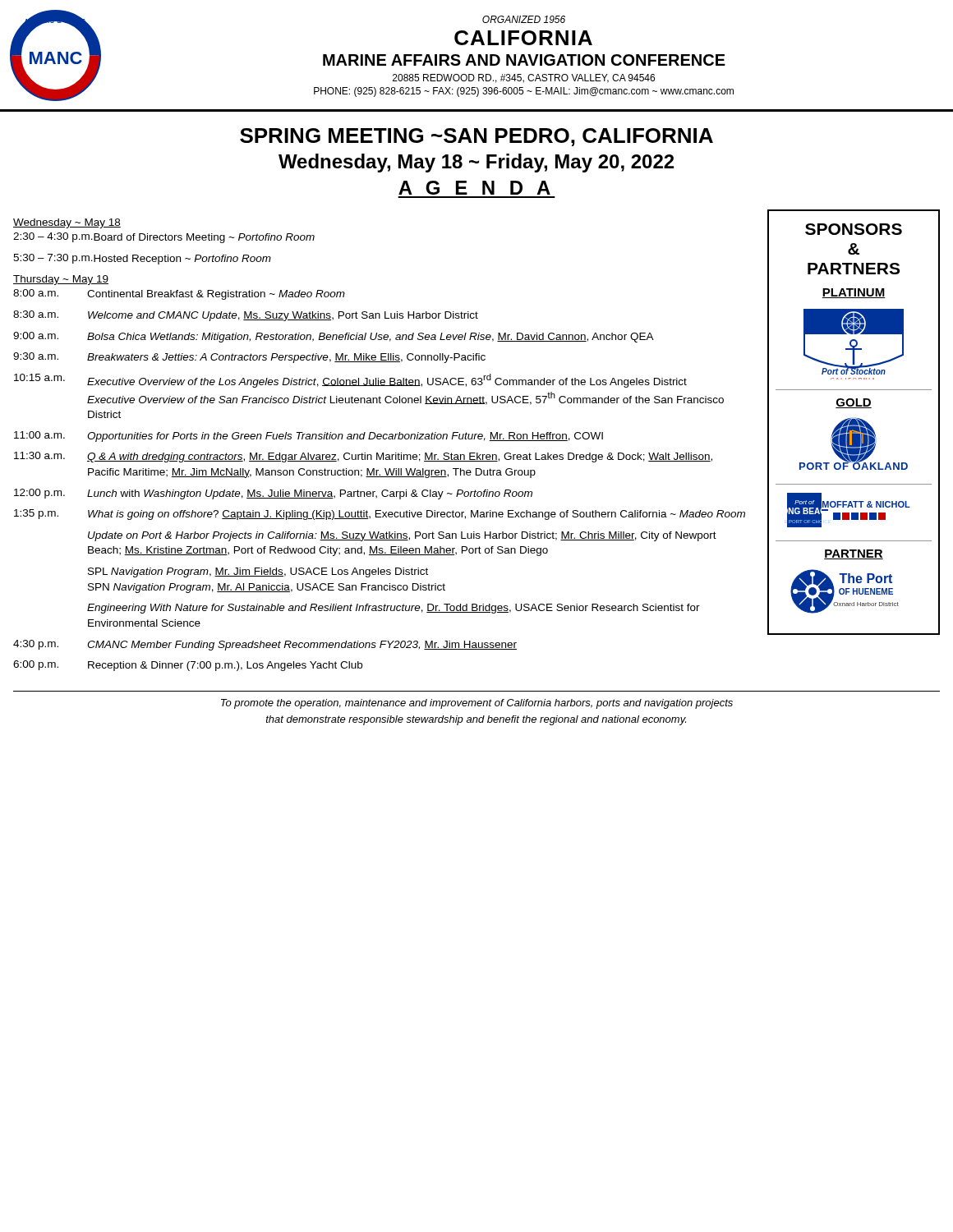Find the list item with the text "8:00 a.m. Continental Breakfast &"
The image size is (953, 1232).
coord(179,294)
